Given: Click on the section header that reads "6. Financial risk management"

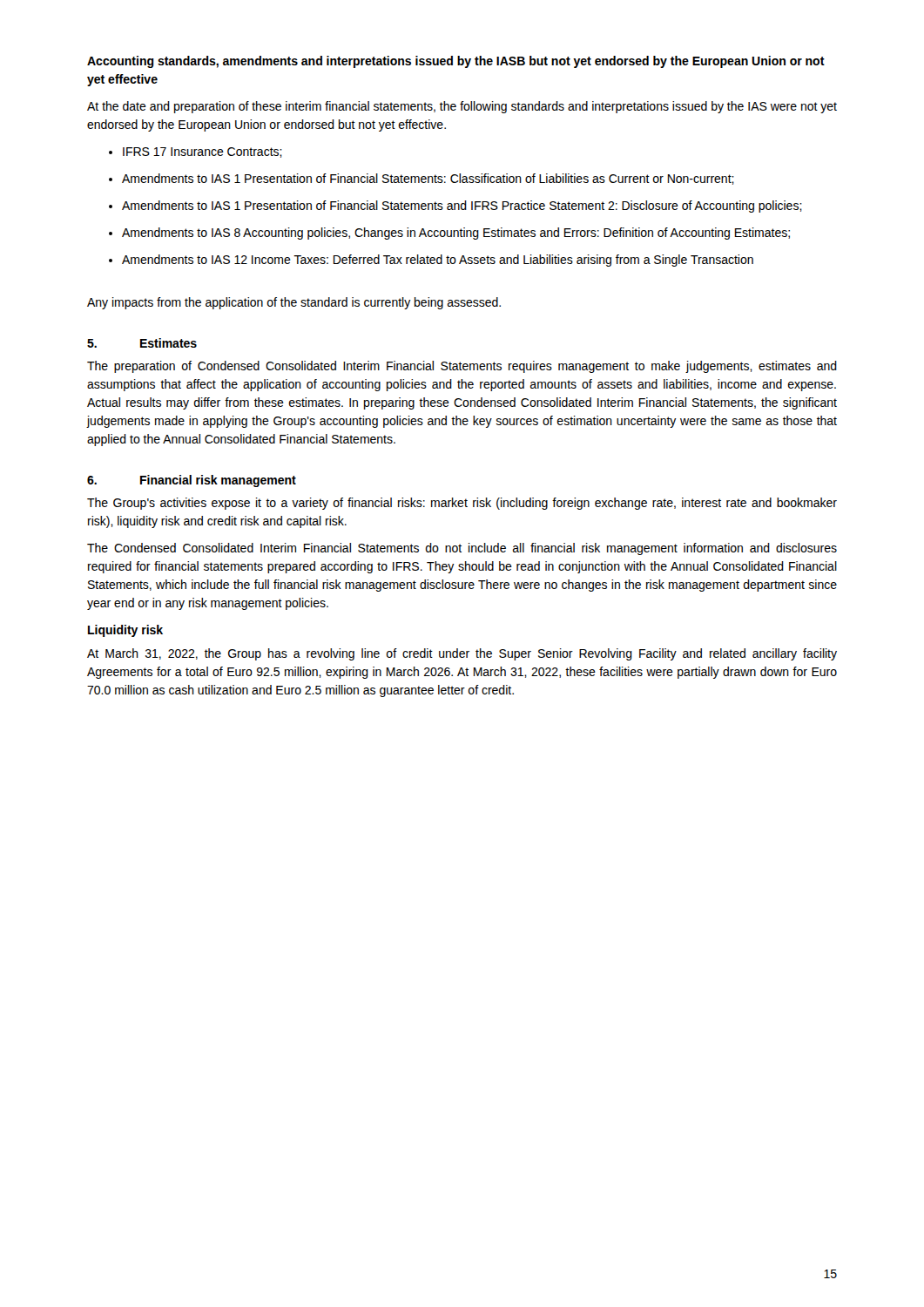Looking at the screenshot, I should pos(191,480).
